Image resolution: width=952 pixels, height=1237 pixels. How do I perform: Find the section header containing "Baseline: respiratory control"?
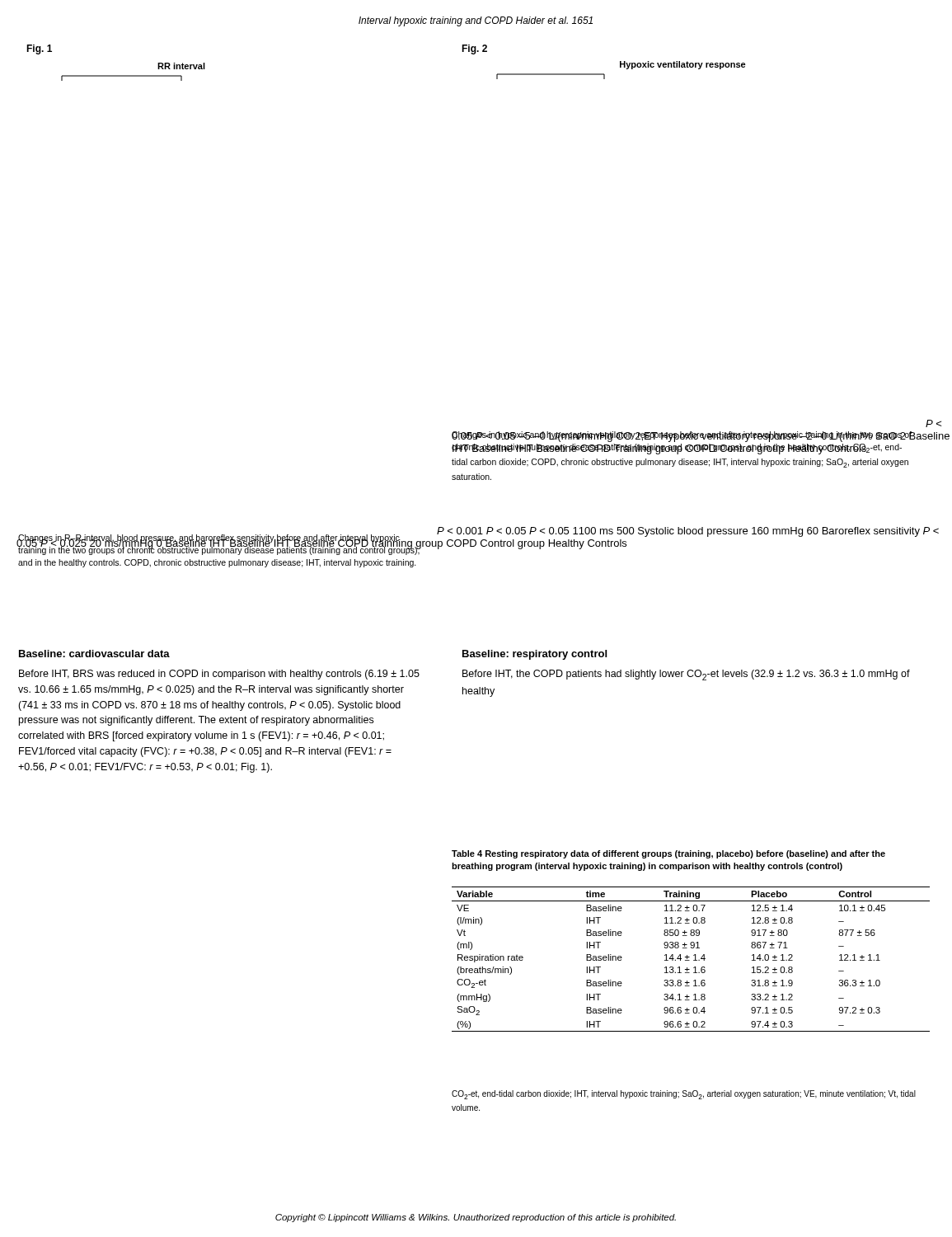(535, 654)
